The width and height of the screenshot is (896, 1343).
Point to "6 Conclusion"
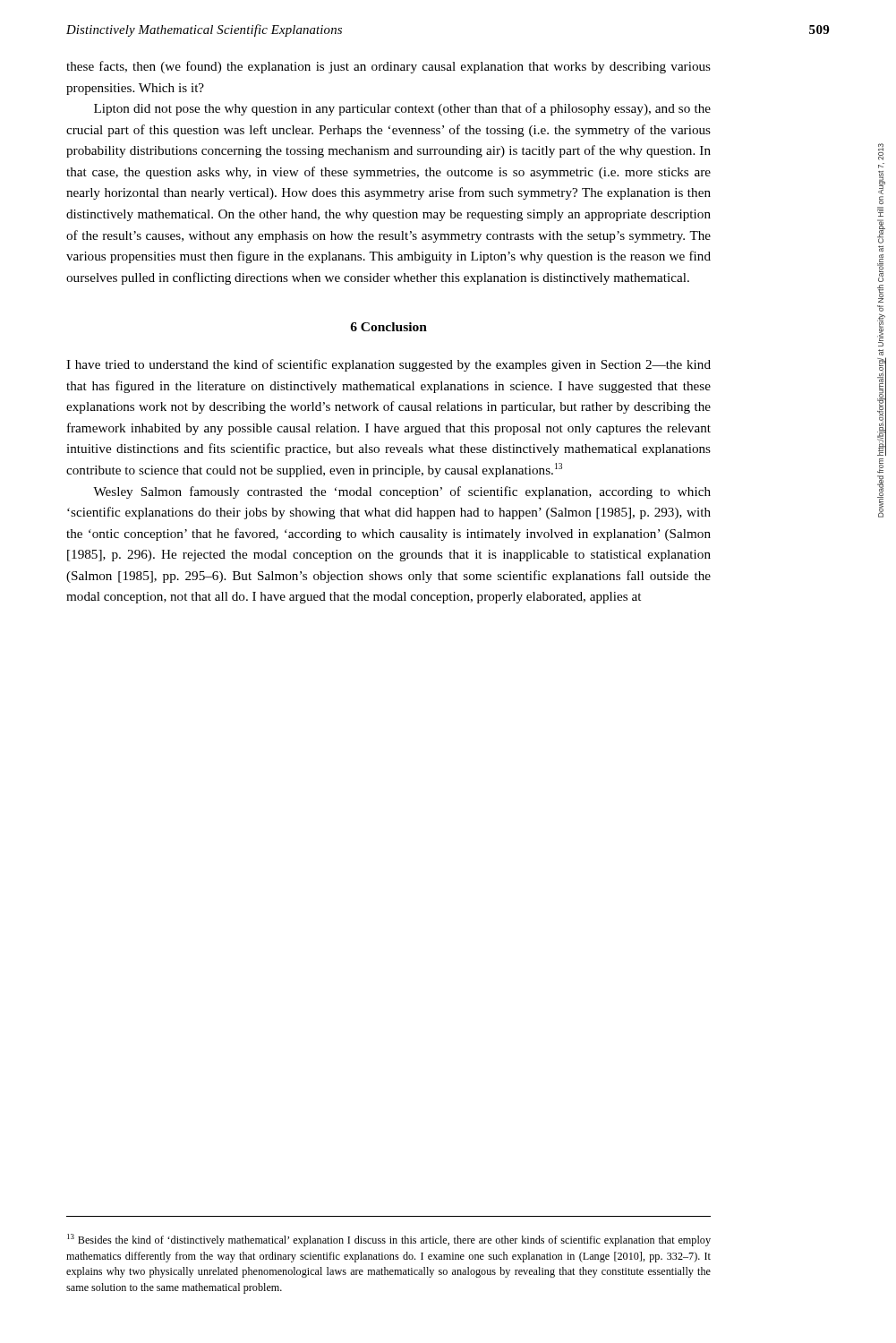click(388, 327)
